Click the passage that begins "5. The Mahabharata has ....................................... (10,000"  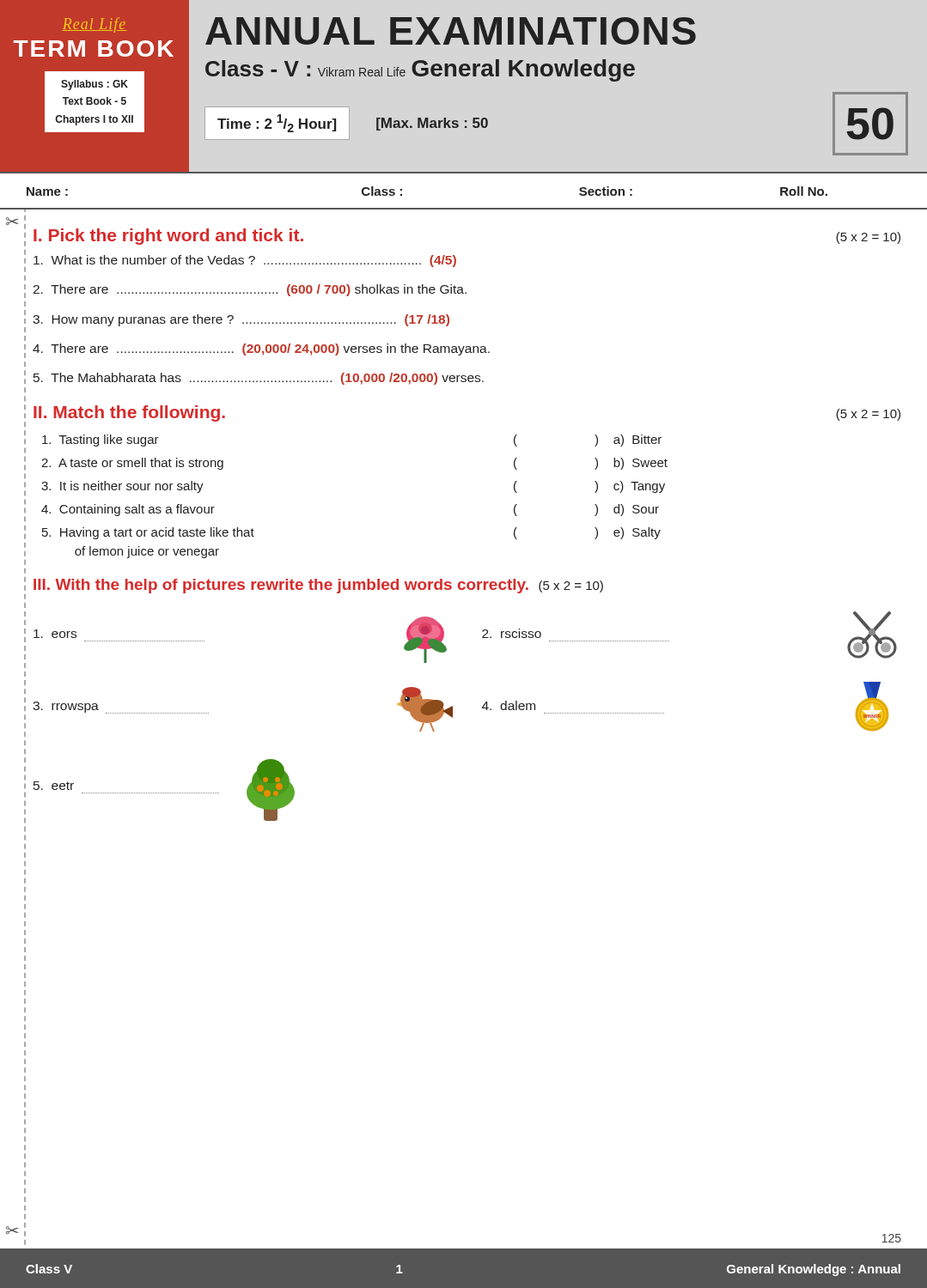click(259, 378)
